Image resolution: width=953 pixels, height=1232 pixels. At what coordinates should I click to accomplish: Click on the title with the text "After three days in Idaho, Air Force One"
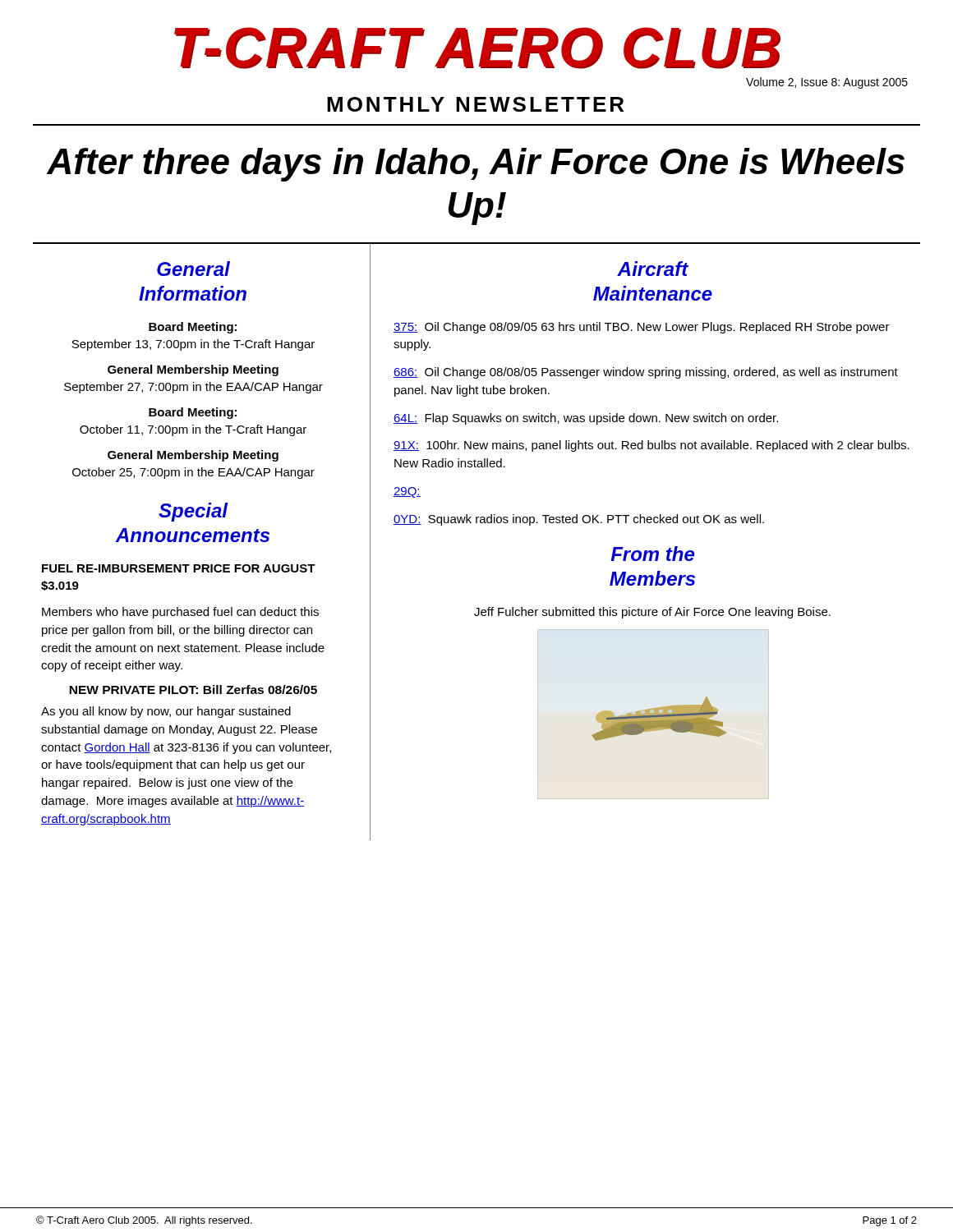pos(476,183)
